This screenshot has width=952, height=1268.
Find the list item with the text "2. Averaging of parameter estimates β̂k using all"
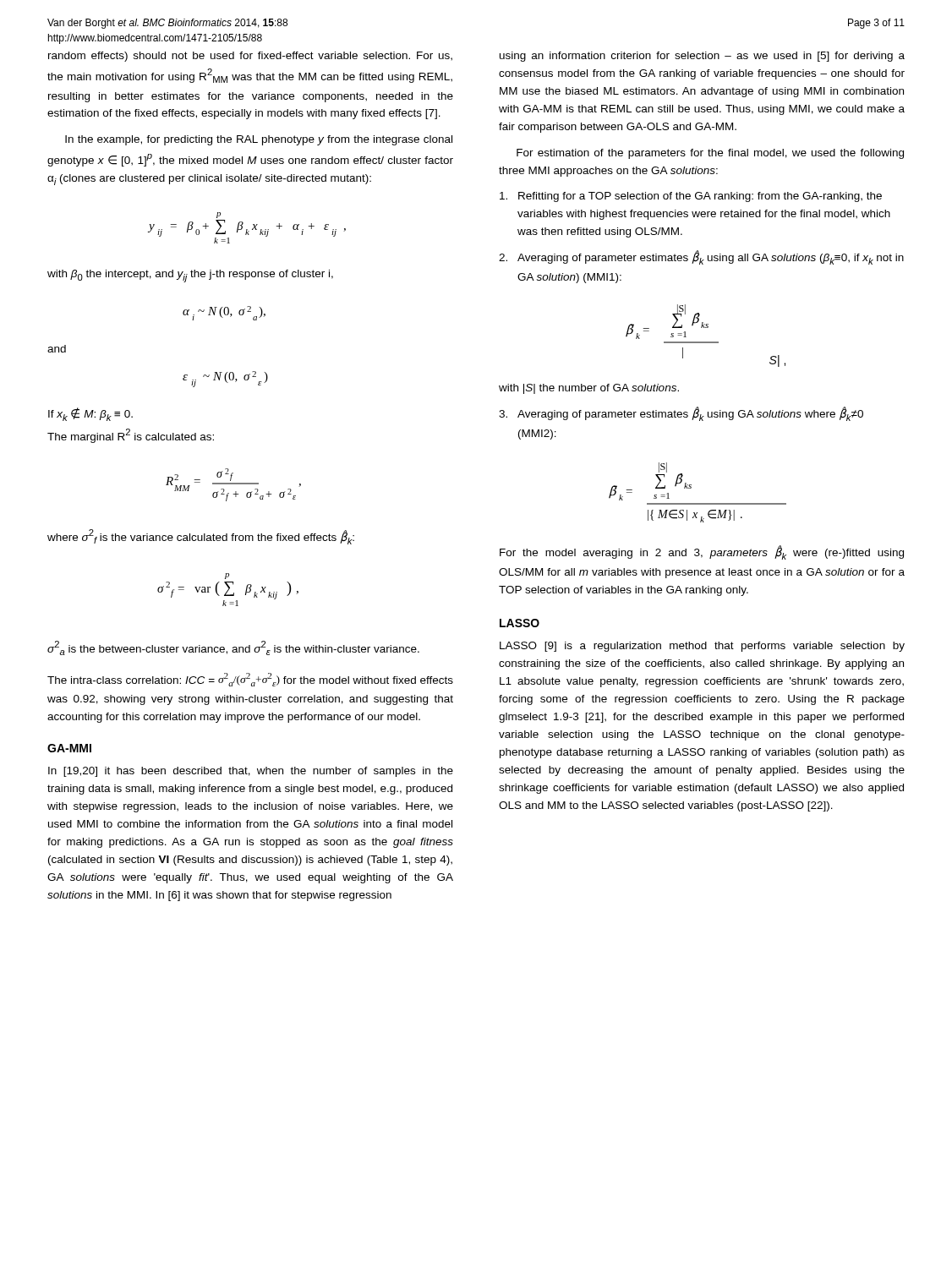coord(702,268)
